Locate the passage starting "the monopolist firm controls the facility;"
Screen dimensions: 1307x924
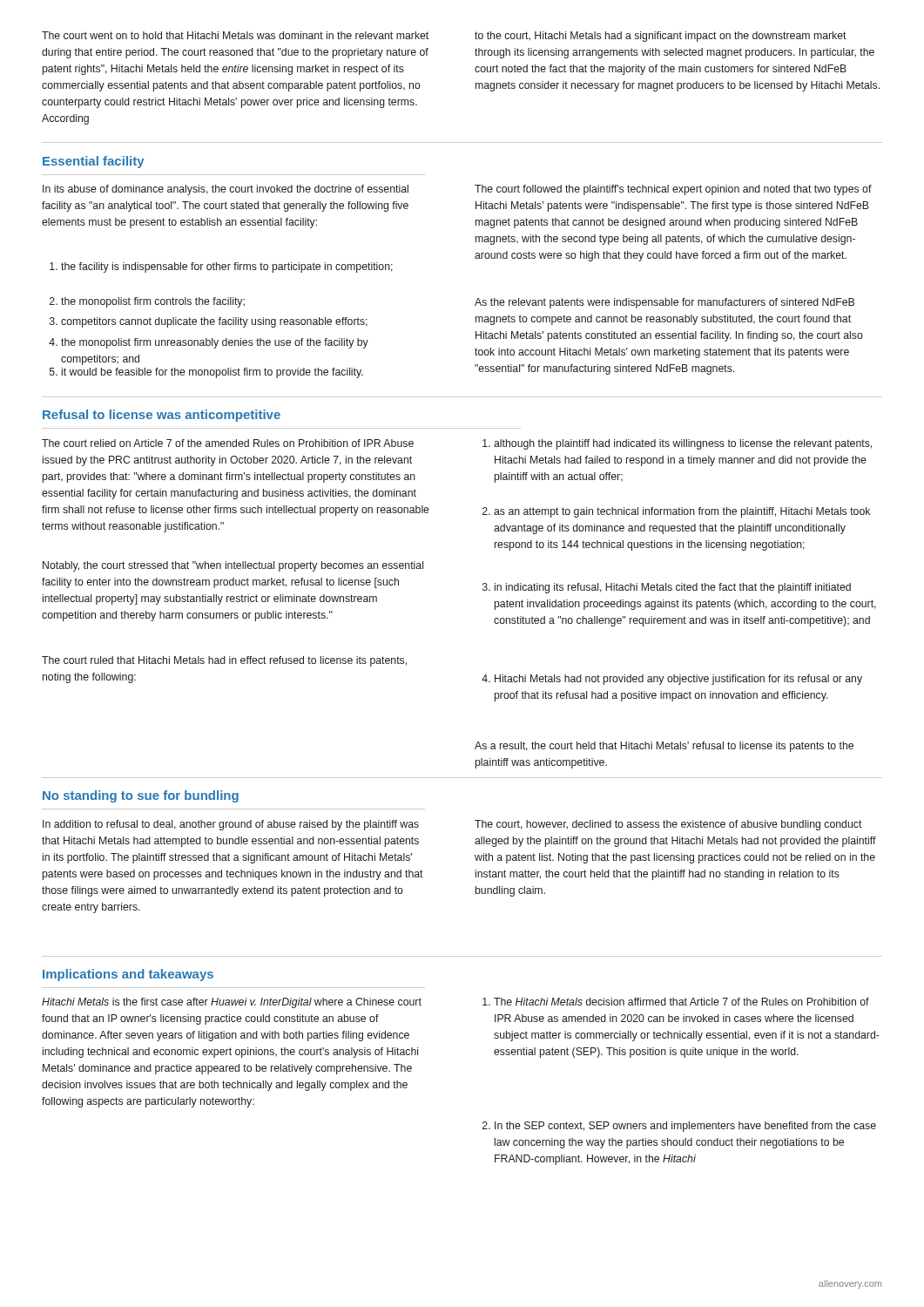point(229,302)
